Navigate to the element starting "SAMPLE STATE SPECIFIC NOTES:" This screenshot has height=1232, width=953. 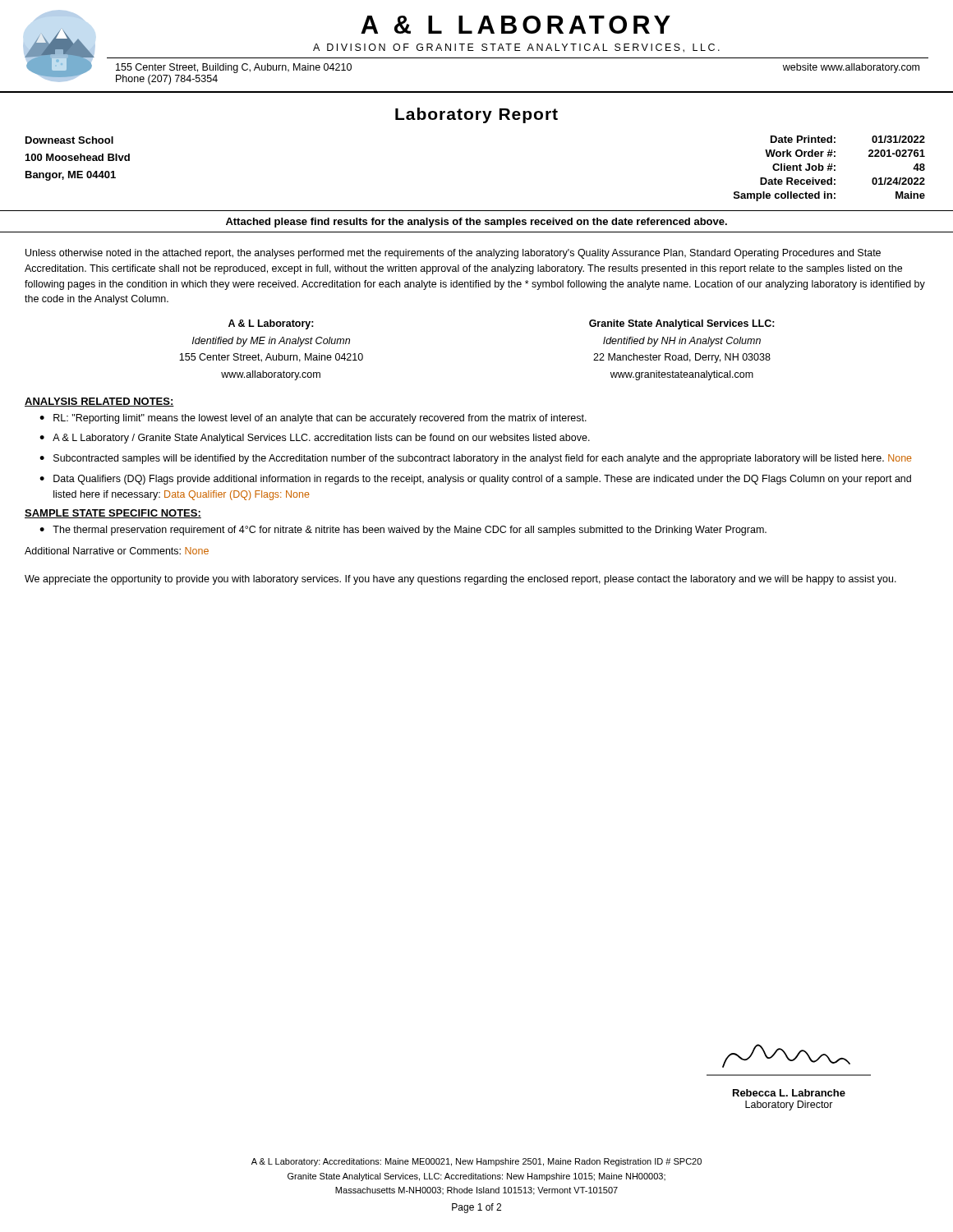click(x=113, y=513)
